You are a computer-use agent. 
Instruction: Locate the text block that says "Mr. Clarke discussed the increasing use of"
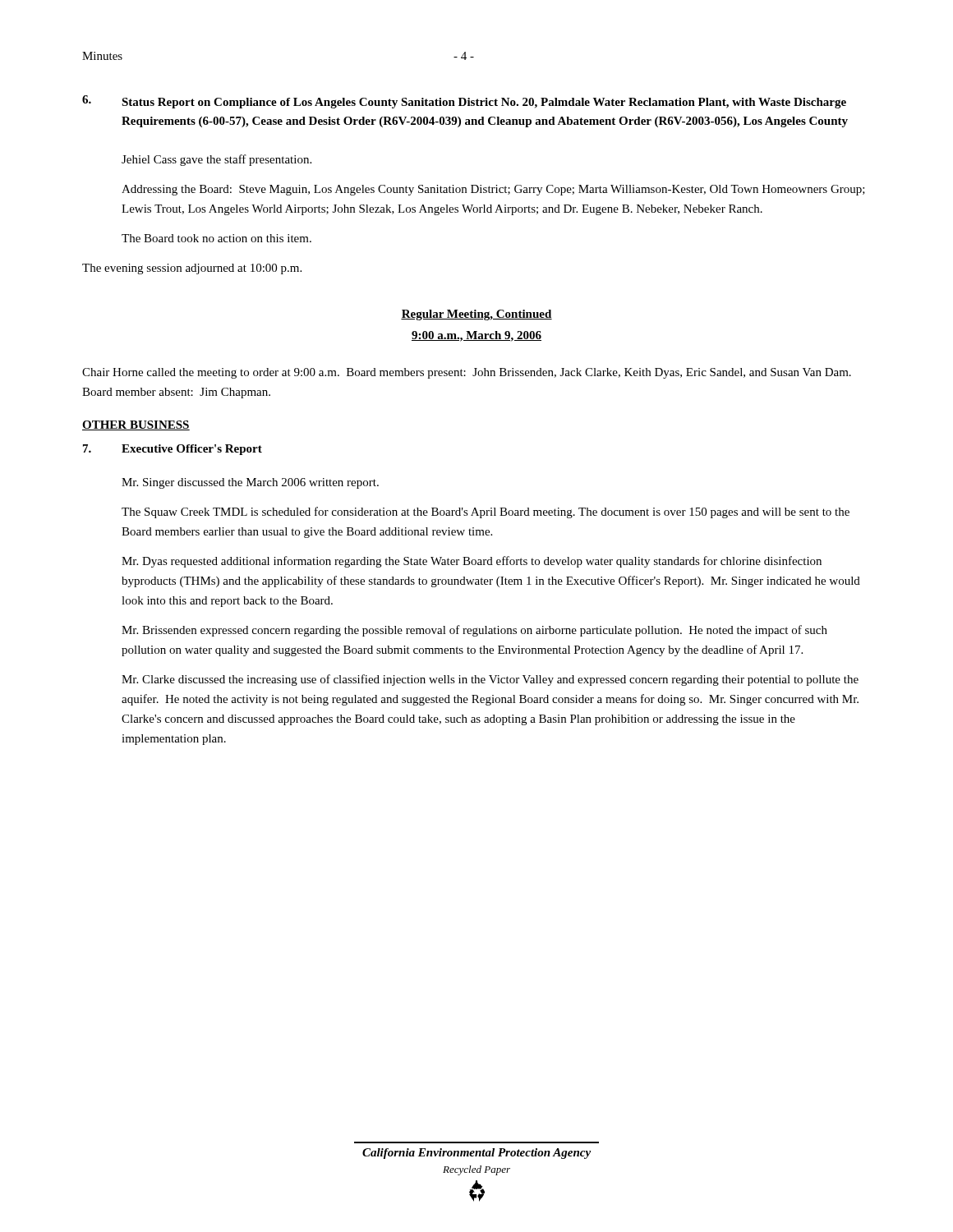(x=491, y=709)
